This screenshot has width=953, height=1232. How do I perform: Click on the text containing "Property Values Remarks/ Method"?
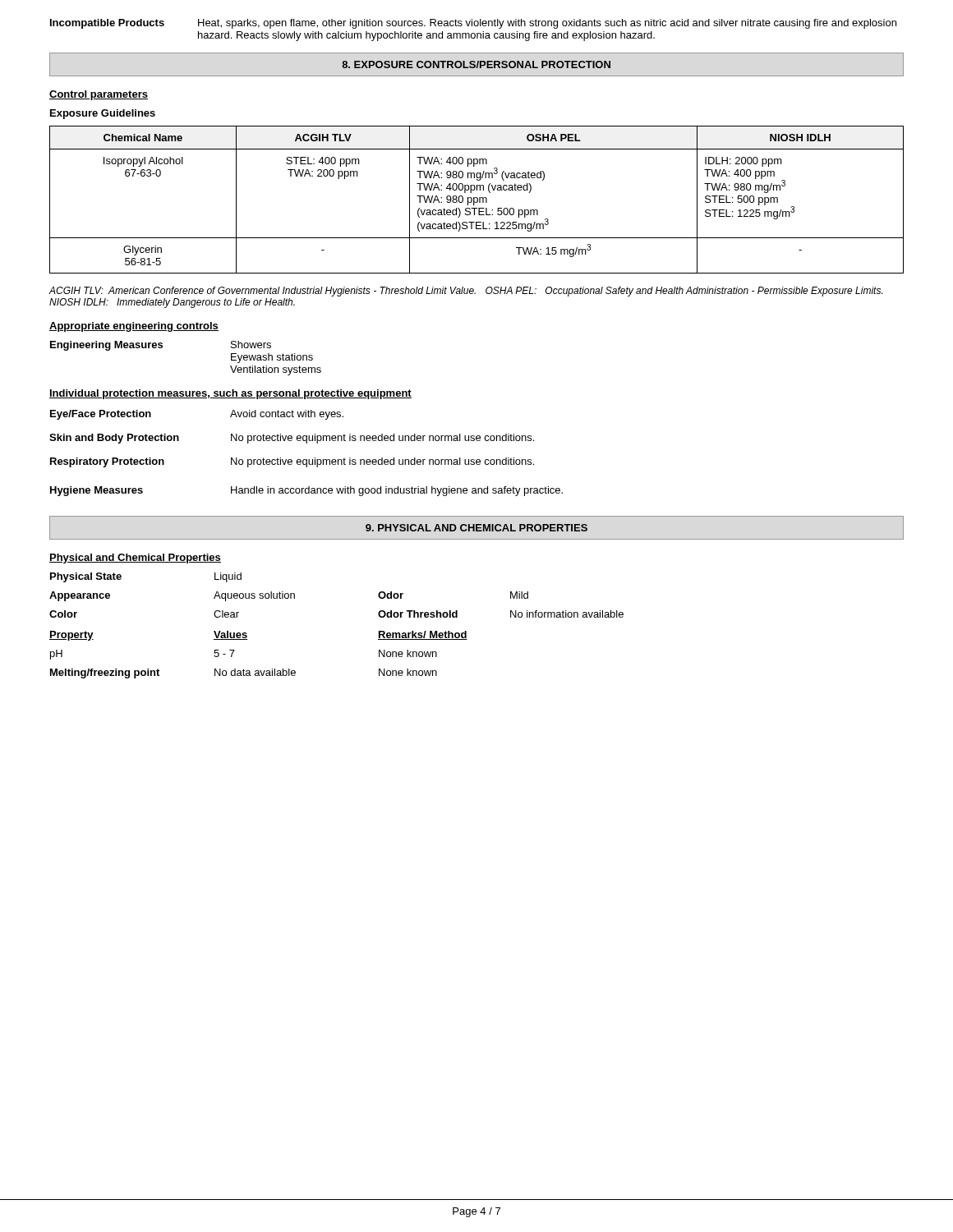tap(476, 634)
